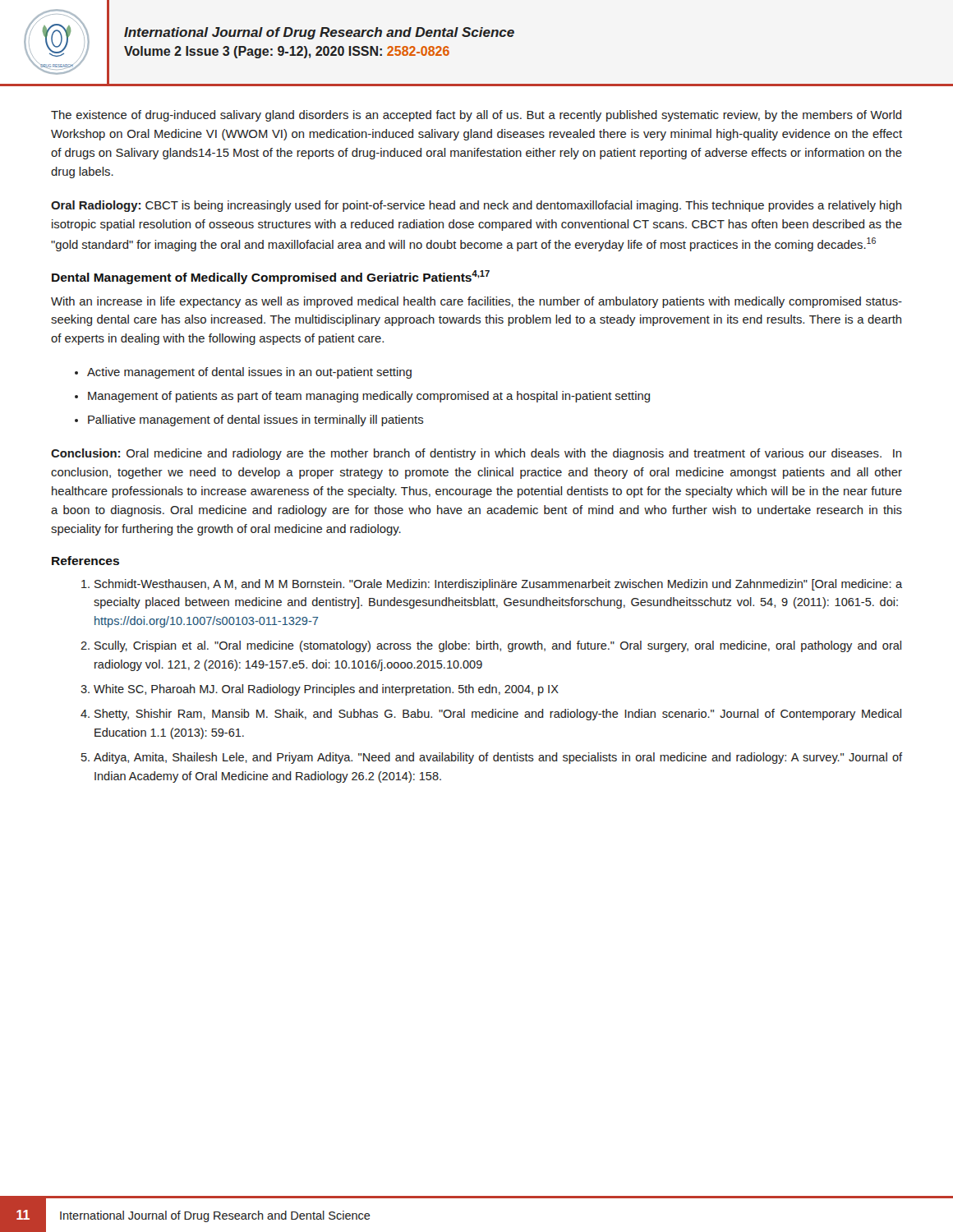Click on the passage starting "Shetty, Shishir Ram,"
Viewport: 953px width, 1232px height.
498,723
